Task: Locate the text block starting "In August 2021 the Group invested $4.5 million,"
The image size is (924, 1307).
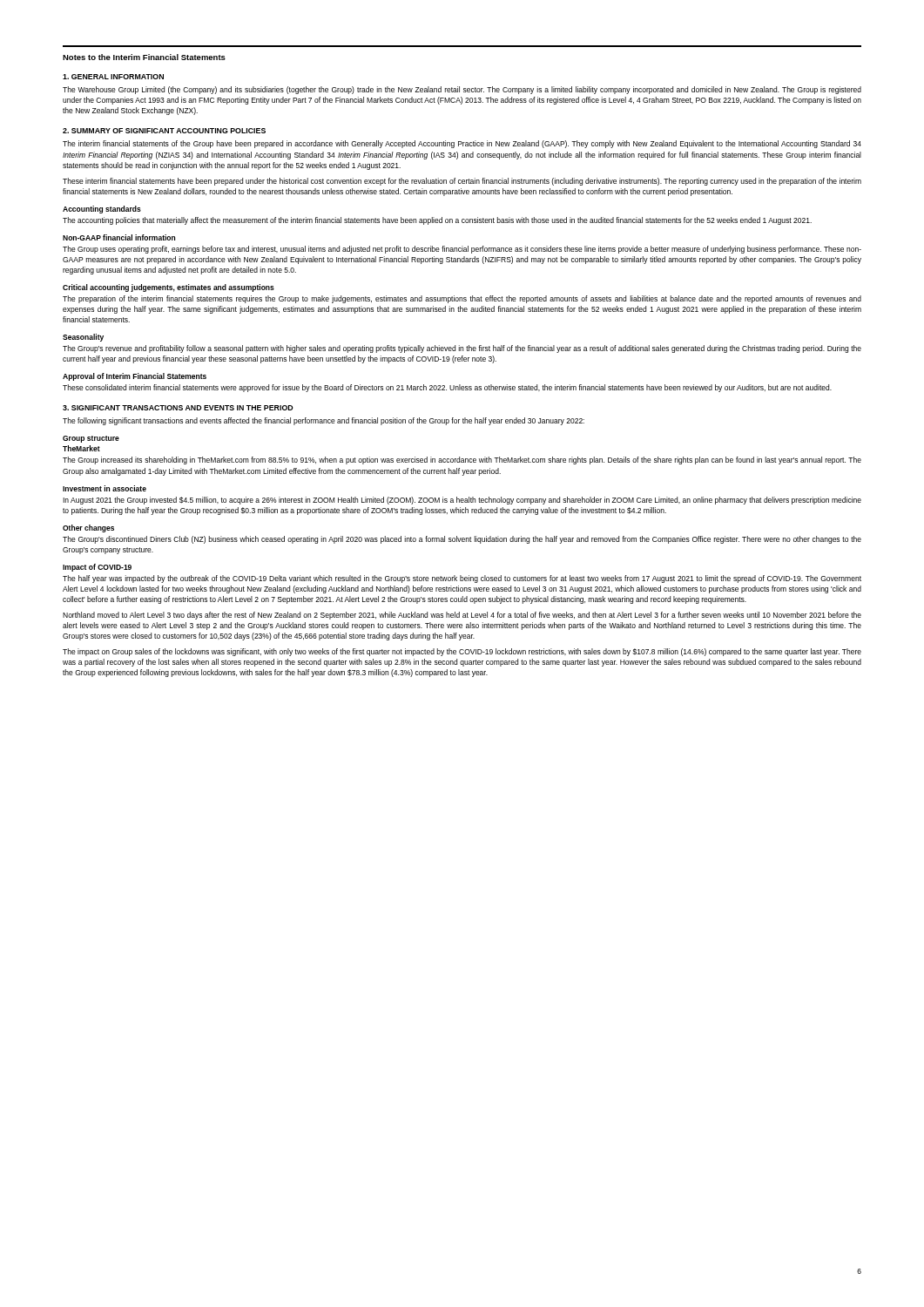Action: (462, 505)
